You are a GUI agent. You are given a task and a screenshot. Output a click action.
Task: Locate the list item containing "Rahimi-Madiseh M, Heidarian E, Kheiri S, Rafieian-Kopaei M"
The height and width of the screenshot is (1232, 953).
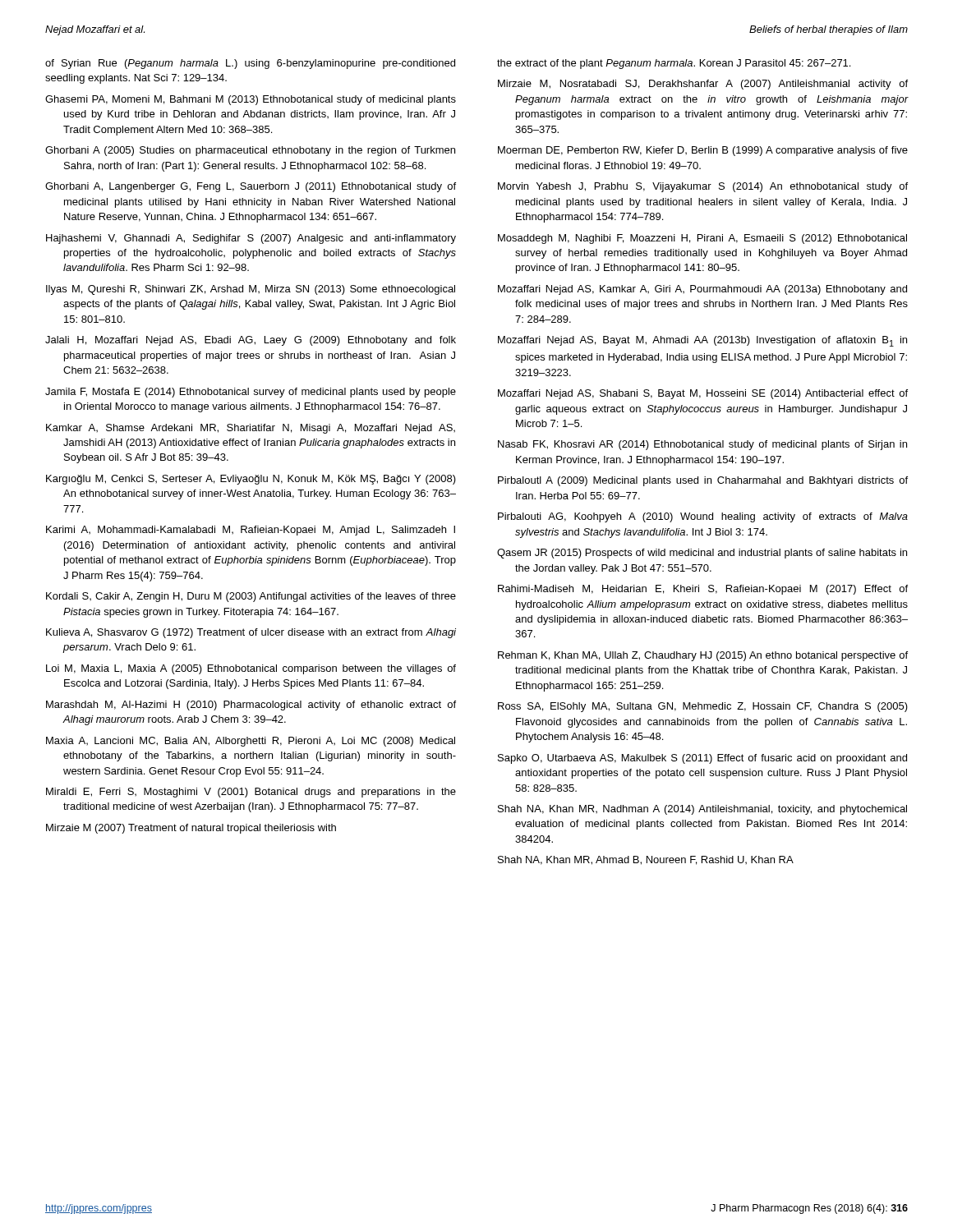point(702,611)
